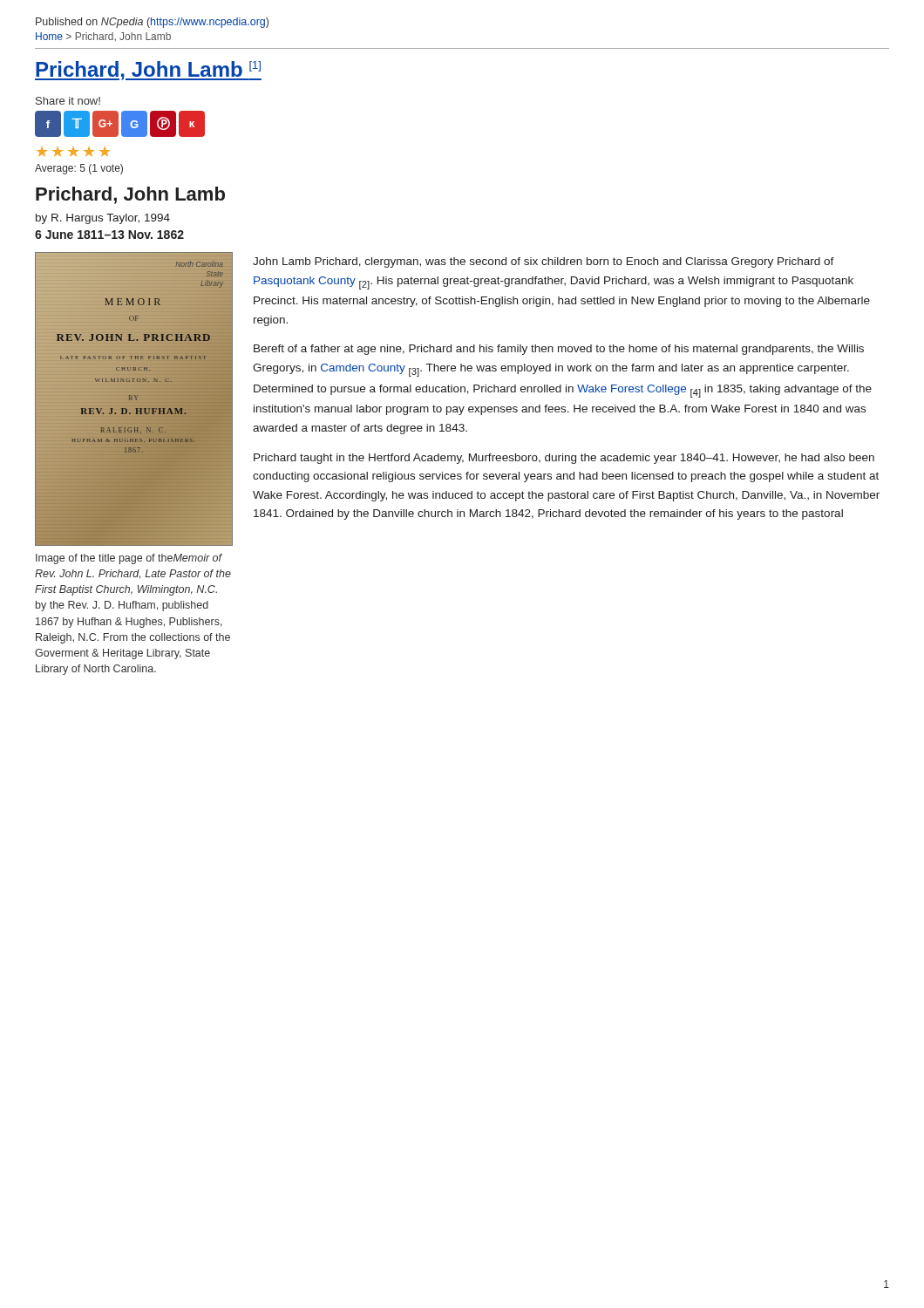This screenshot has width=924, height=1308.
Task: Locate the text "Prichard, John Lamb [1]"
Action: [x=148, y=70]
